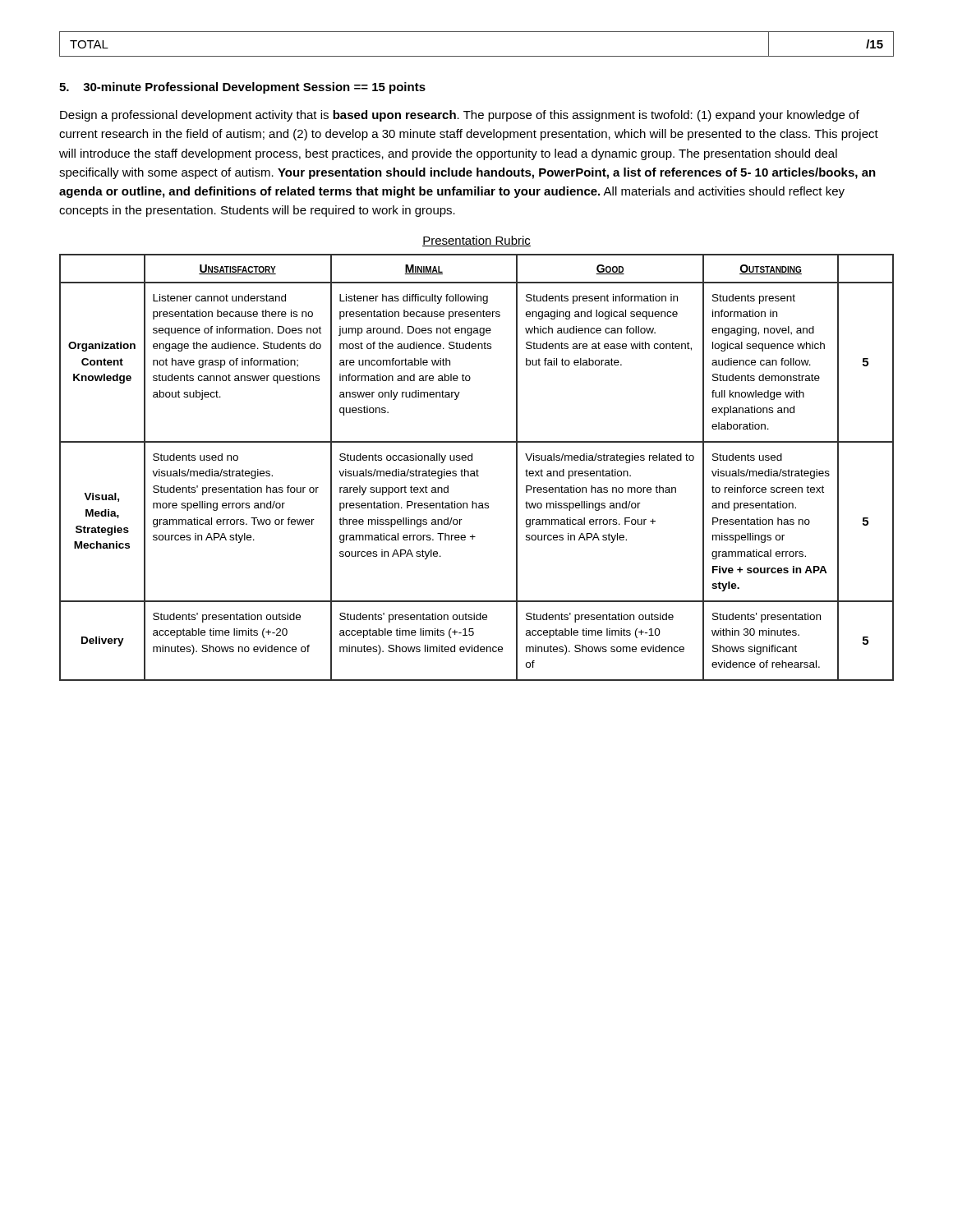Viewport: 953px width, 1232px height.
Task: Select the table that reads "/15"
Action: pyautogui.click(x=476, y=44)
